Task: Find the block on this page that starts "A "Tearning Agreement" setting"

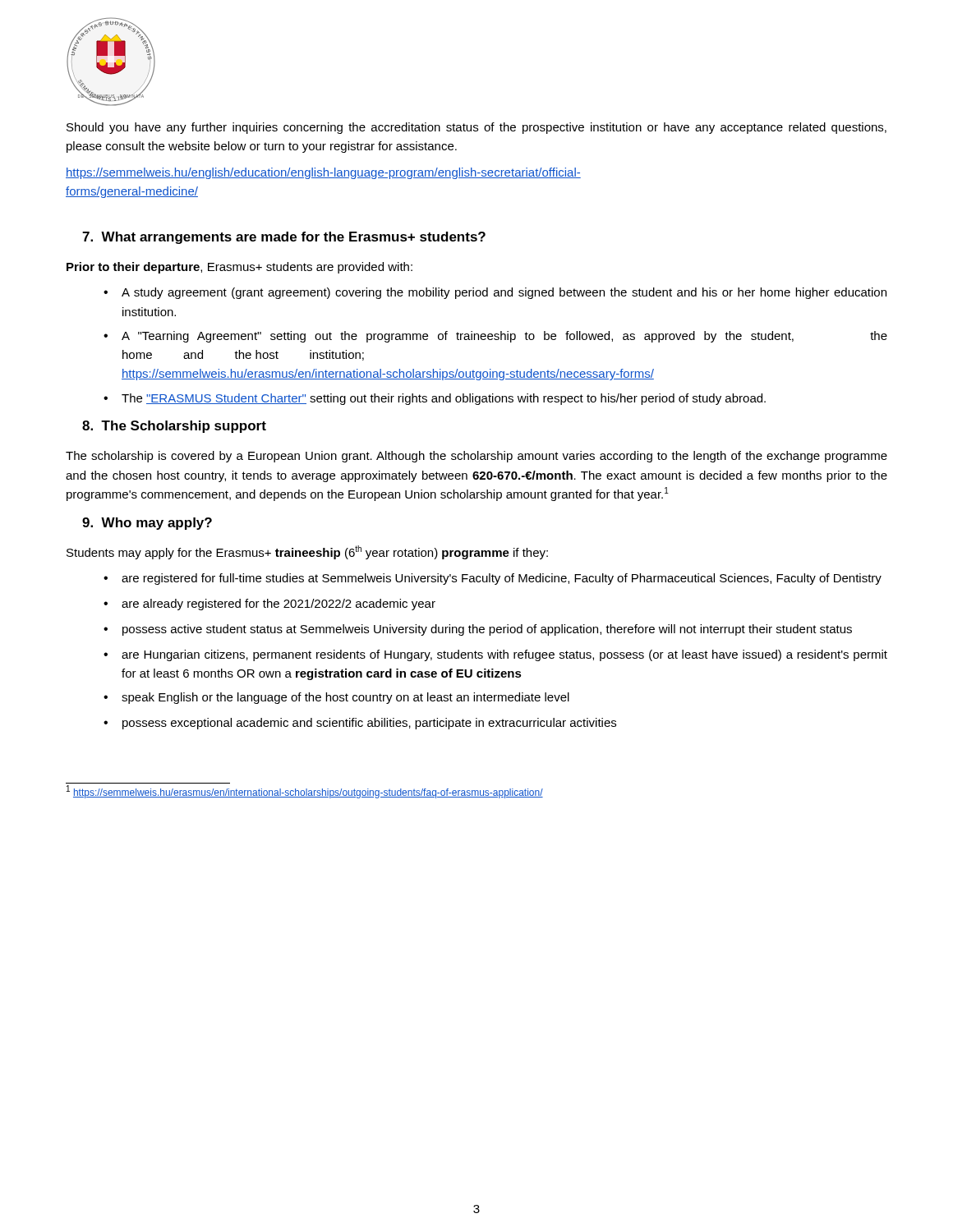Action: click(504, 337)
